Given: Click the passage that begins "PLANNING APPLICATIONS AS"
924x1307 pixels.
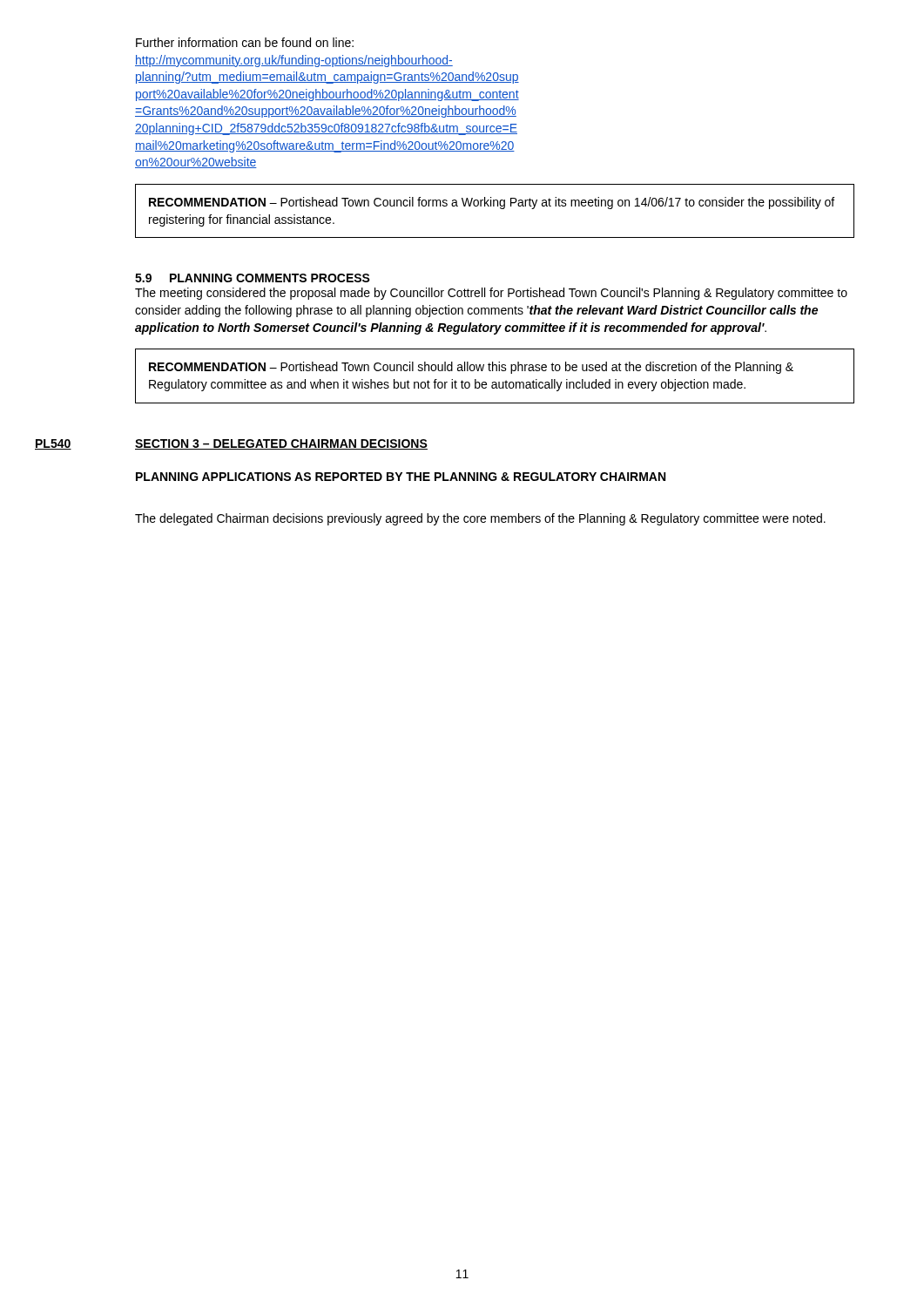Looking at the screenshot, I should click(x=401, y=476).
